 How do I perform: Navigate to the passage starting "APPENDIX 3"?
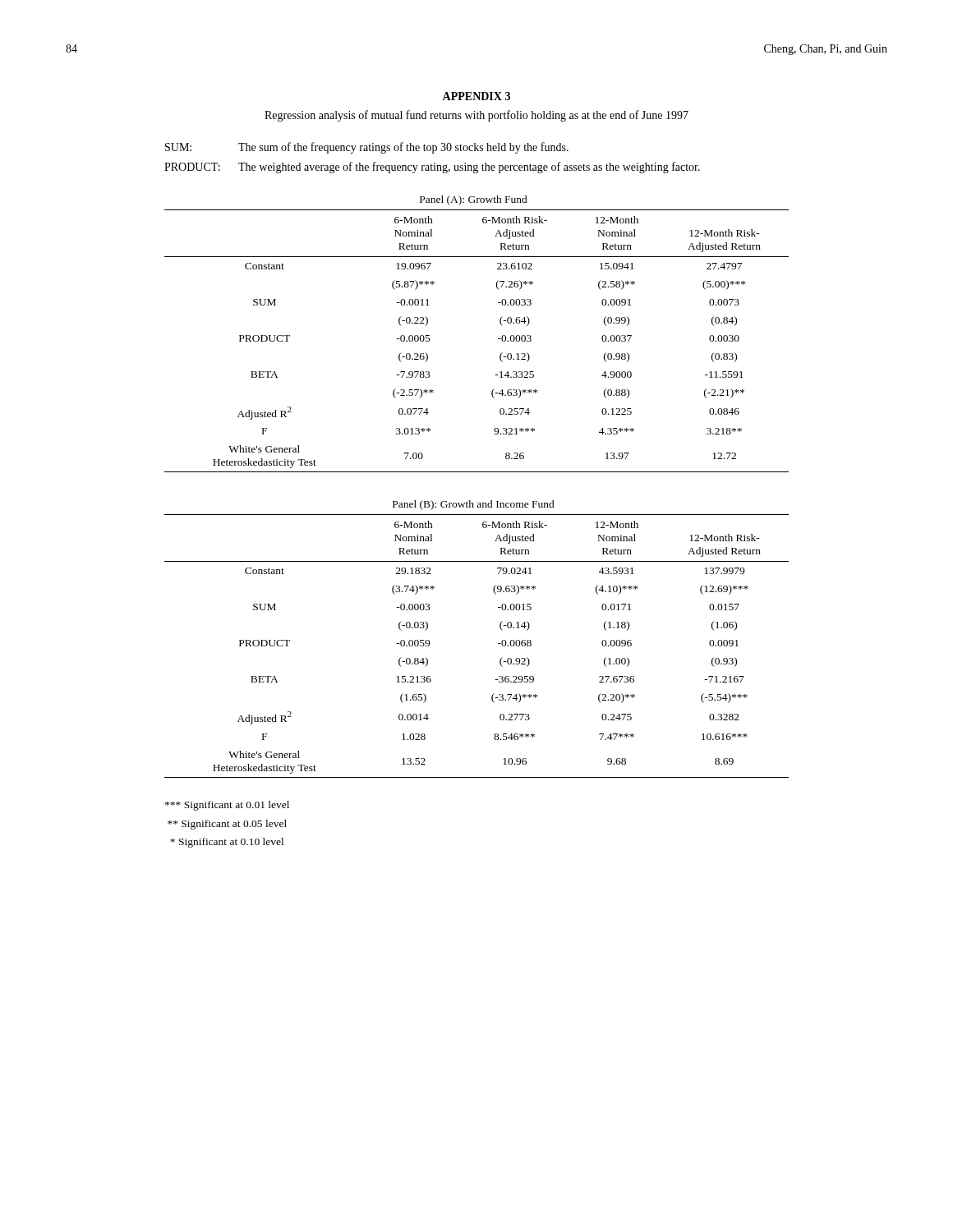tap(476, 96)
